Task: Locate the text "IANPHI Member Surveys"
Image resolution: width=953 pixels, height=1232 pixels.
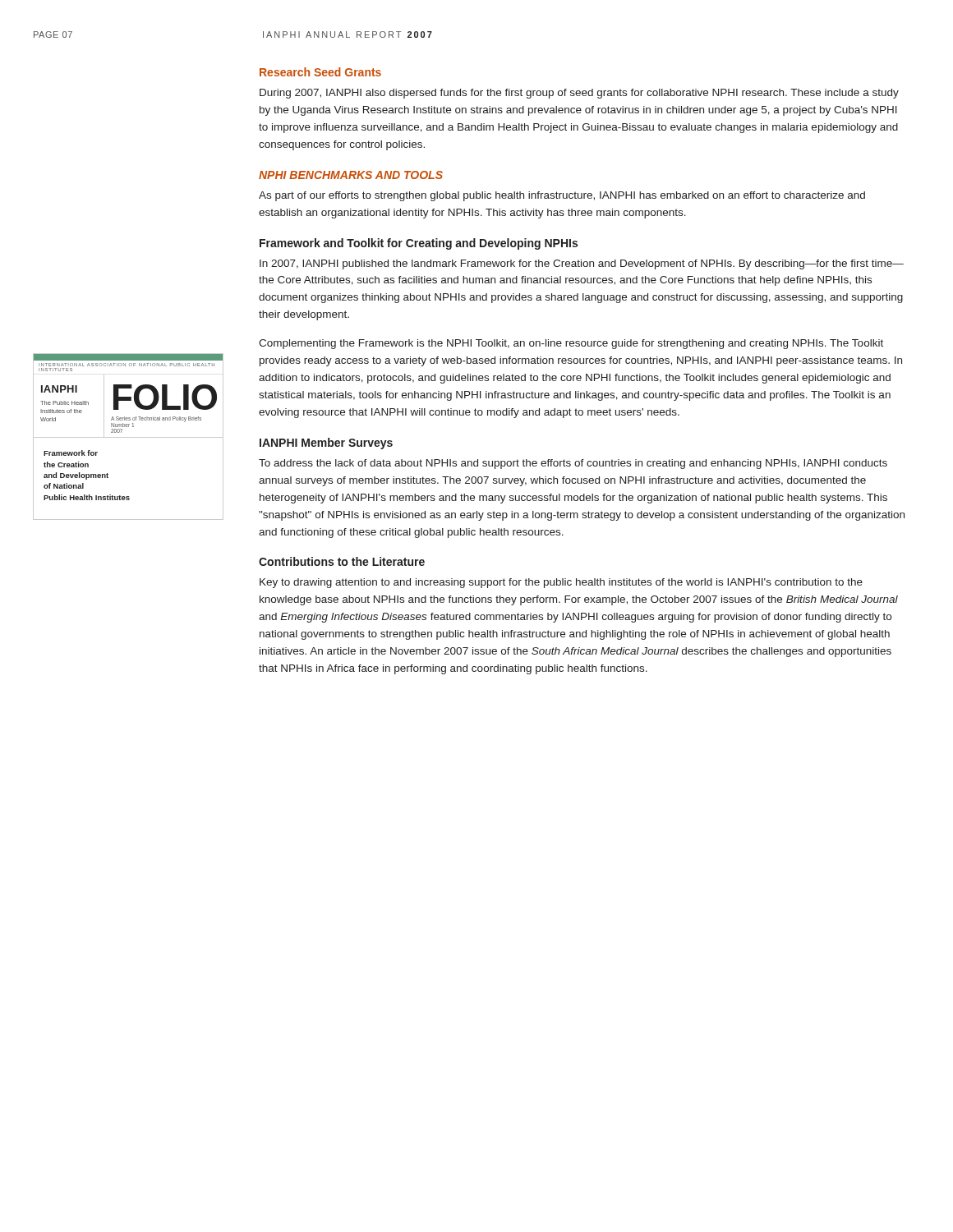Action: click(x=326, y=443)
